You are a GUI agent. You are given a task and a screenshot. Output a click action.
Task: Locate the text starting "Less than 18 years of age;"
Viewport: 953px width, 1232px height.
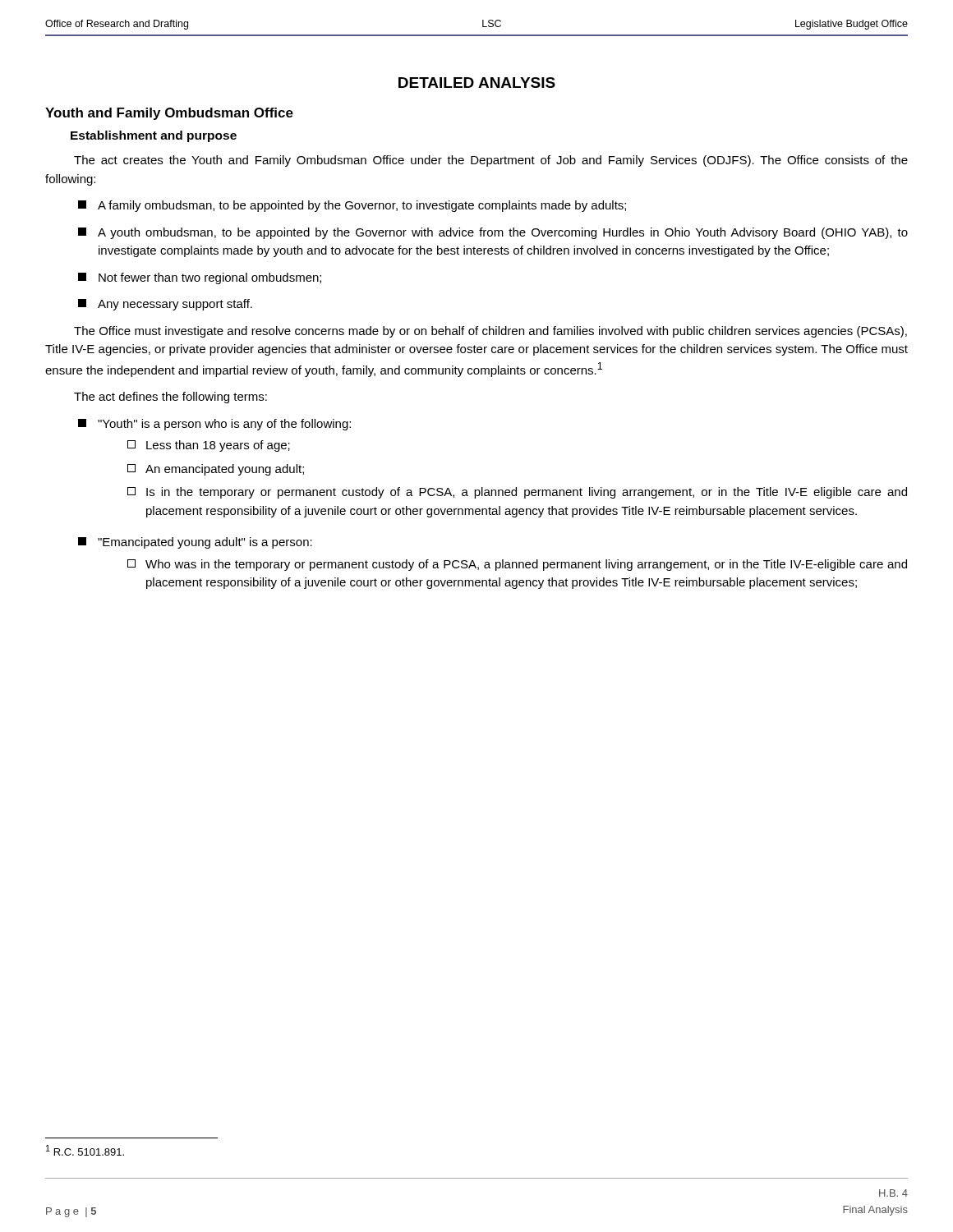pos(209,445)
